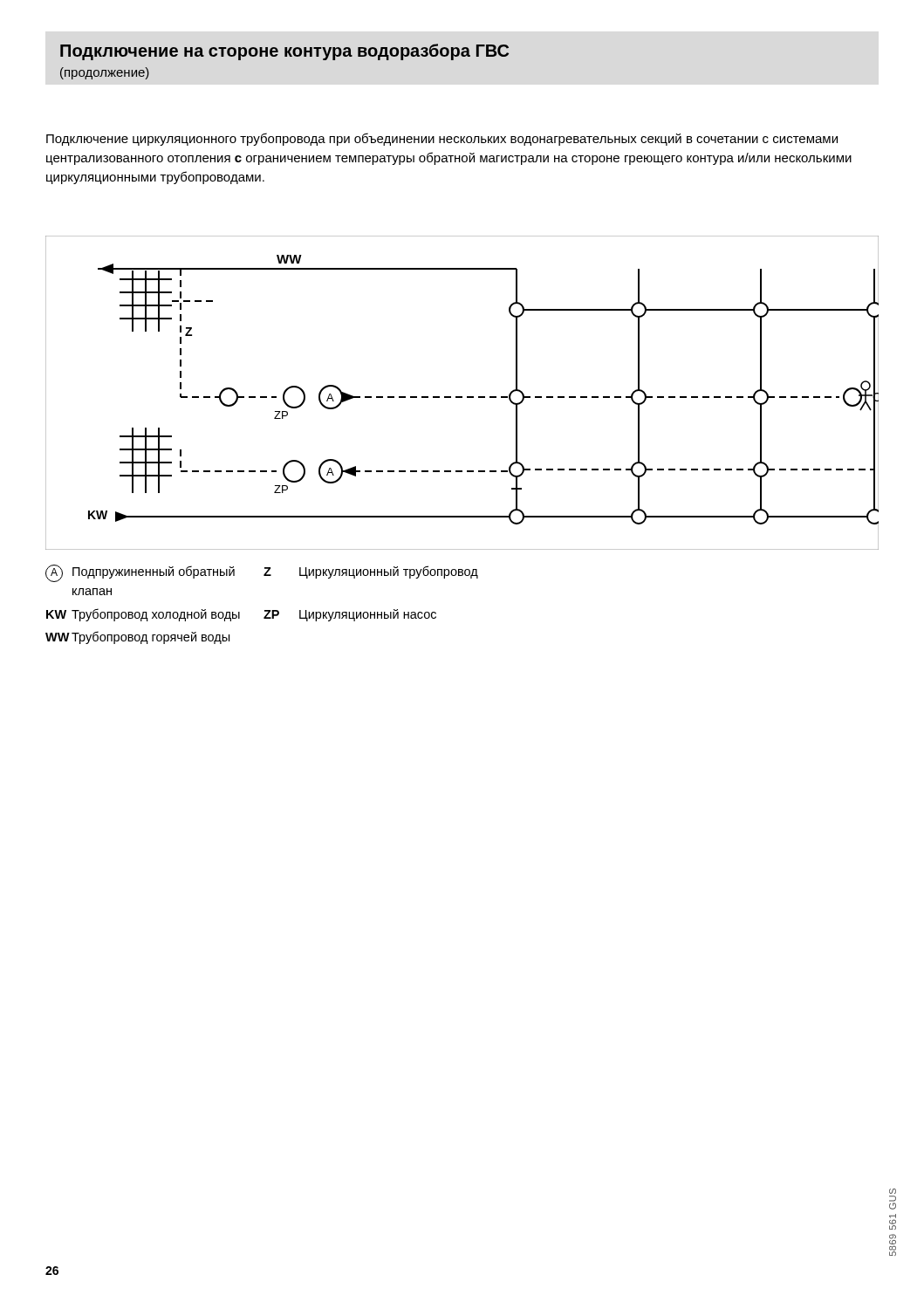Click on the text block containing "Подключение циркуляционного трубопровода при объединении"

(449, 157)
